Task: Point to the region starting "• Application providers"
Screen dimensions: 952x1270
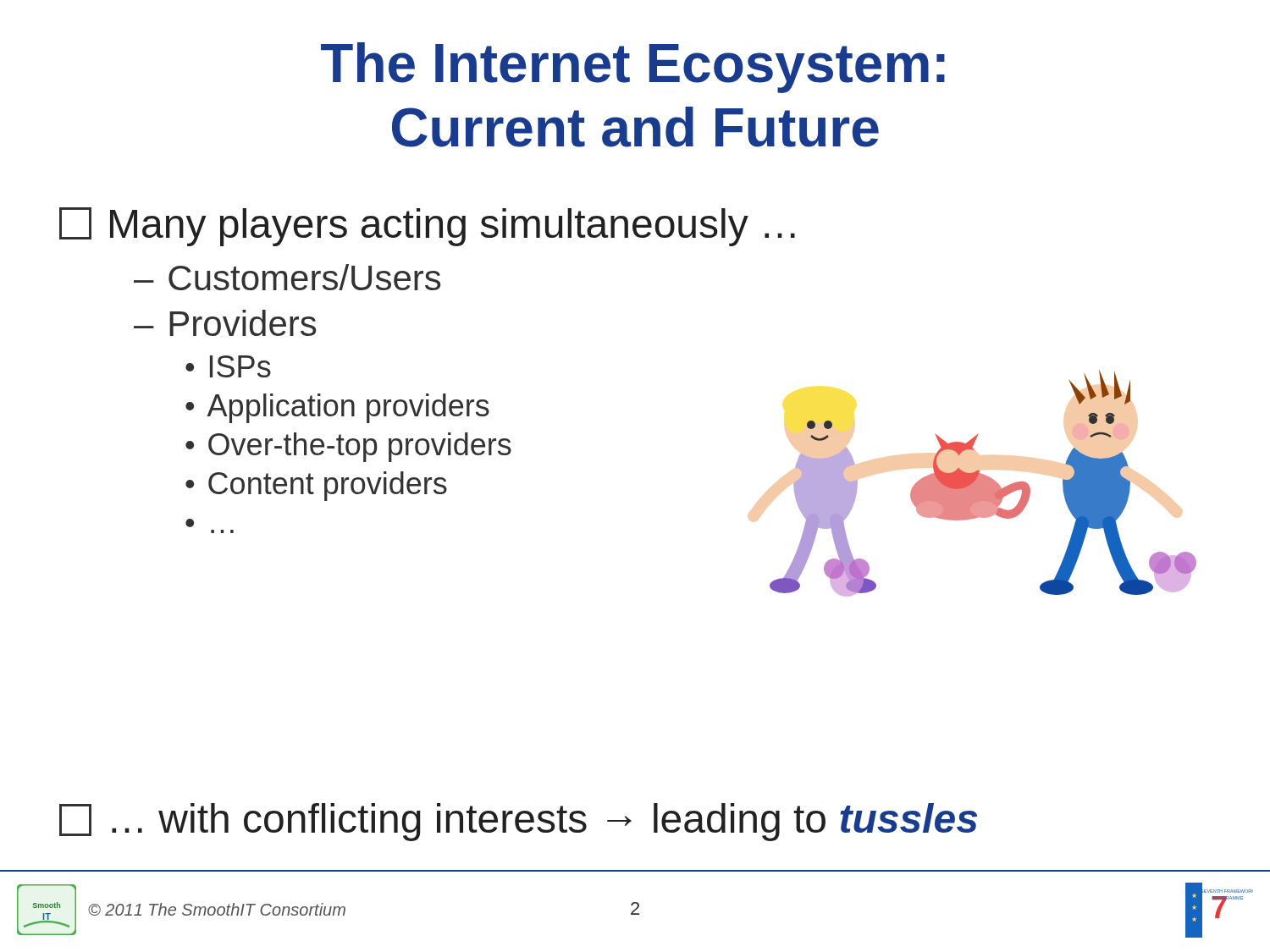Action: (x=337, y=406)
